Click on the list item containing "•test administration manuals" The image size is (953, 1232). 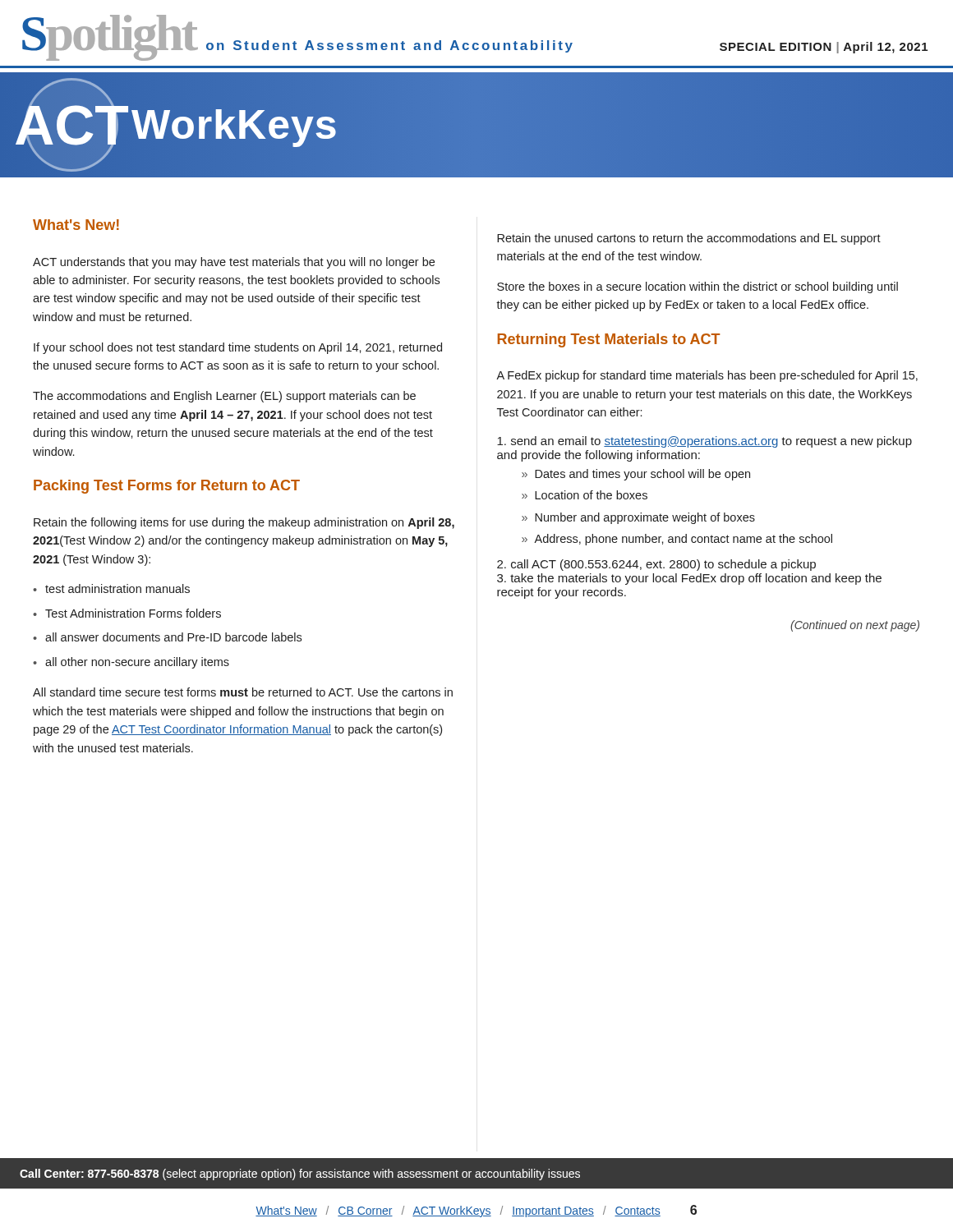pos(112,590)
